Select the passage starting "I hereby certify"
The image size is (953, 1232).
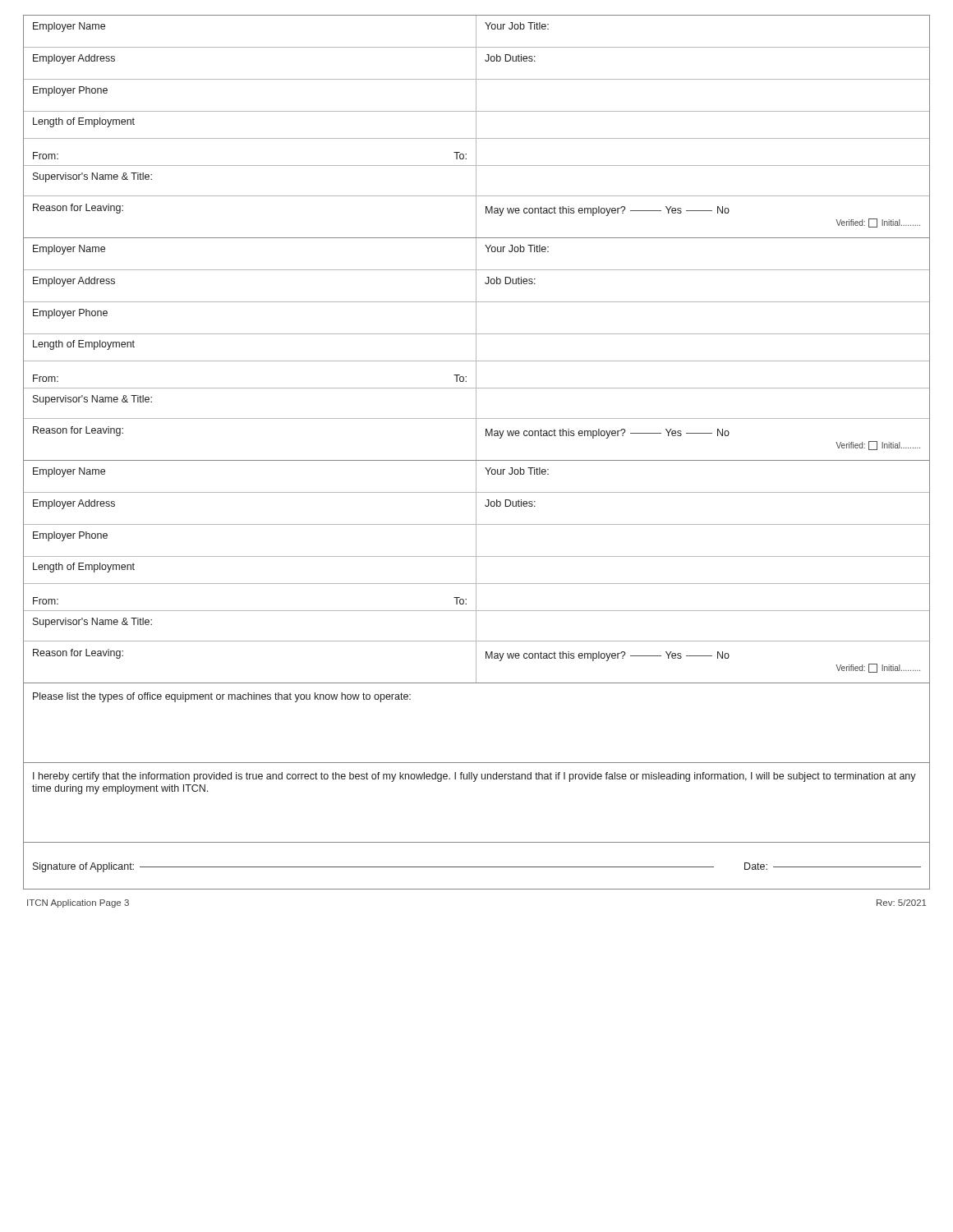[474, 782]
